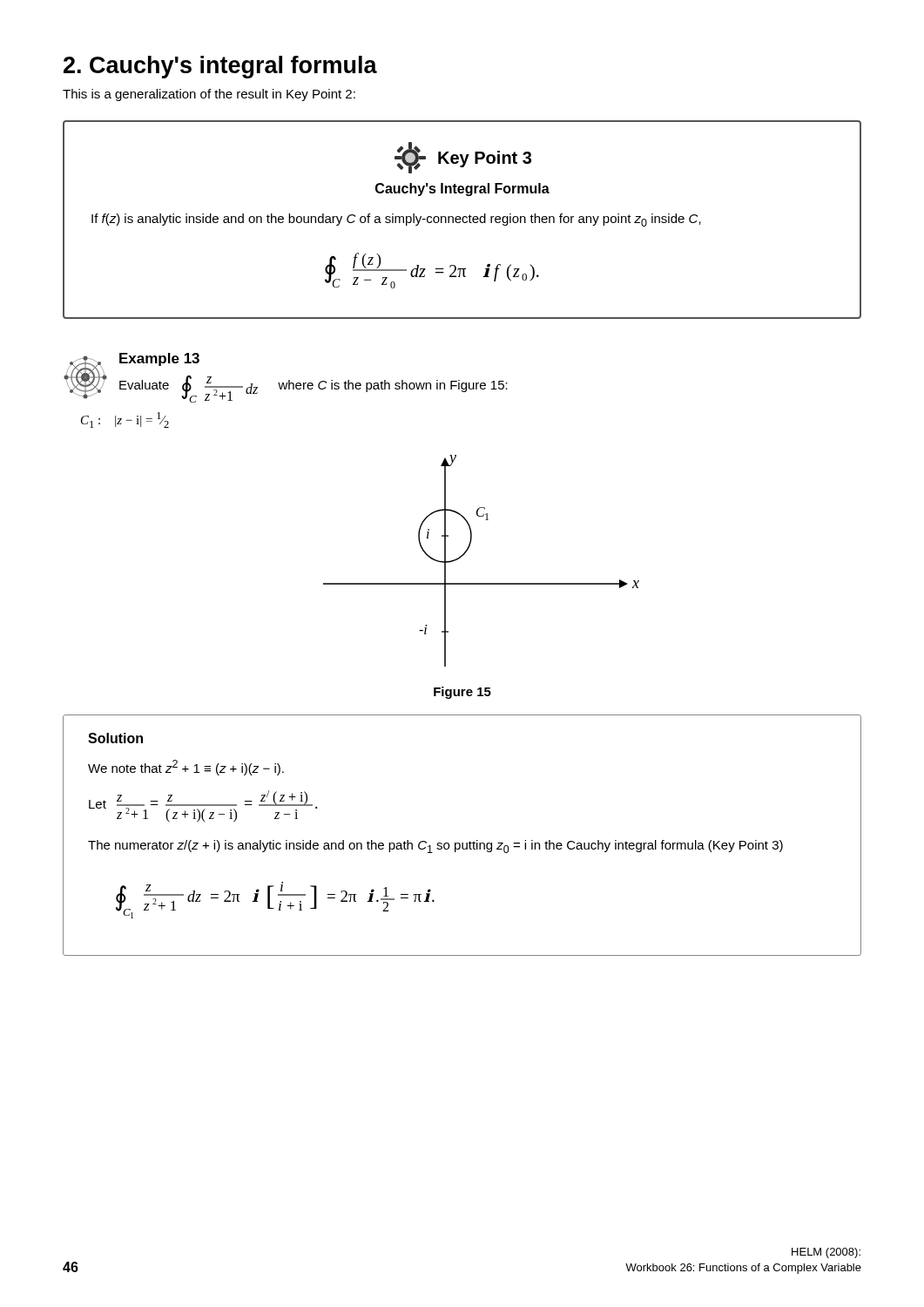Find the block on this page that starts "Solution We note that z2 +"
Screen dimensions: 1307x924
115,738
